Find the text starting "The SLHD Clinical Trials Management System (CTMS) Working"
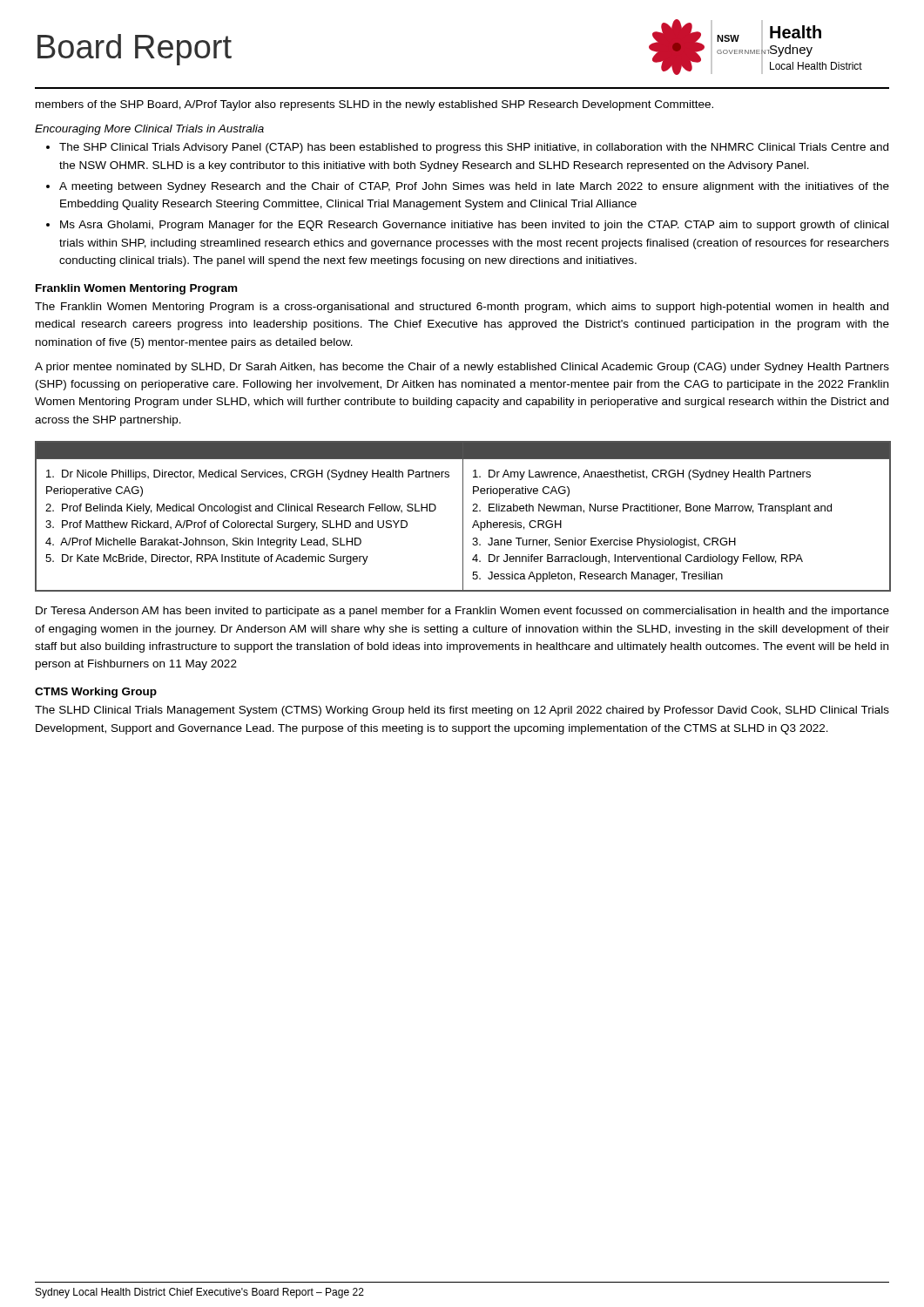The height and width of the screenshot is (1307, 924). [462, 719]
